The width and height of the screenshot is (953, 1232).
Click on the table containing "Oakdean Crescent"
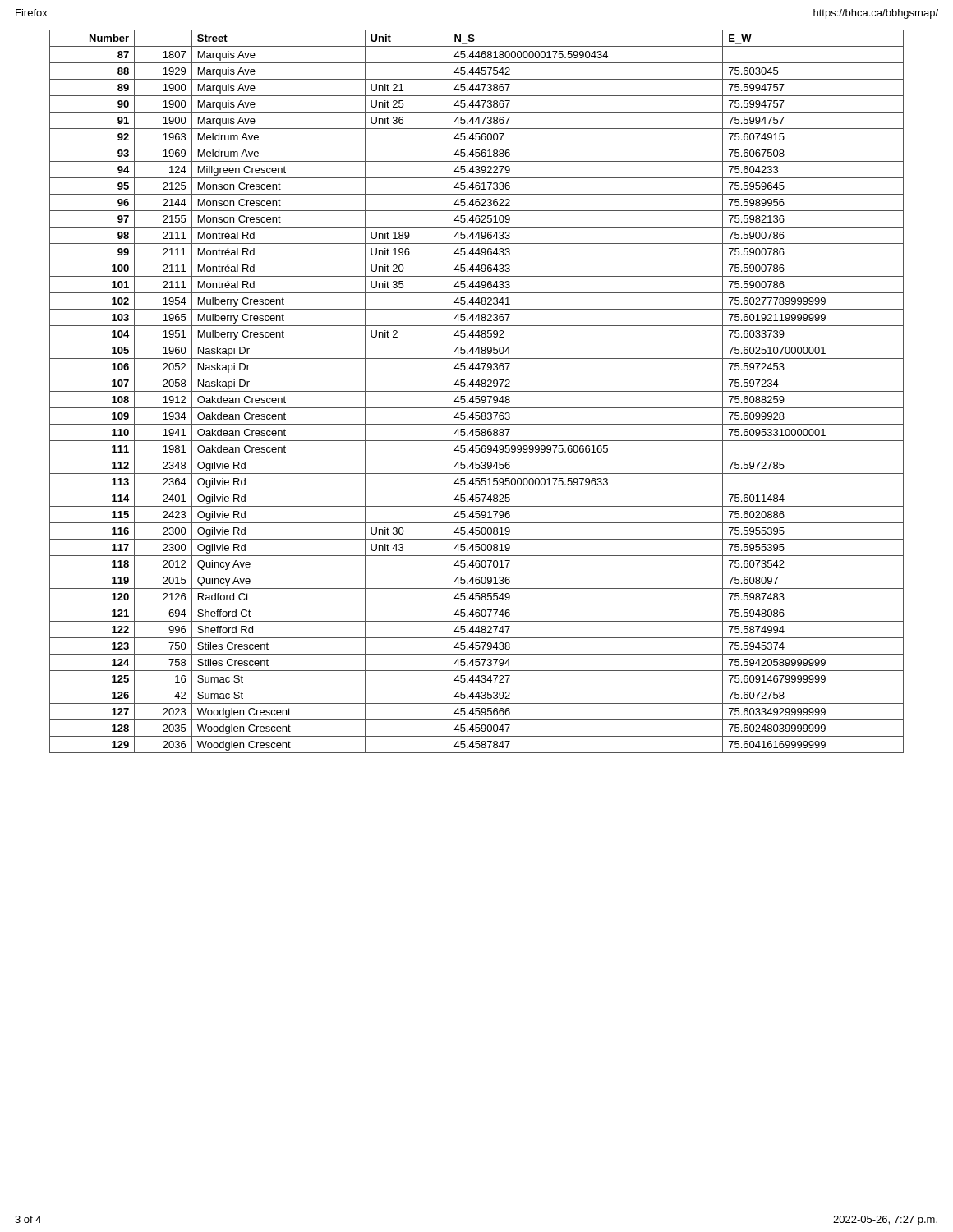point(476,391)
